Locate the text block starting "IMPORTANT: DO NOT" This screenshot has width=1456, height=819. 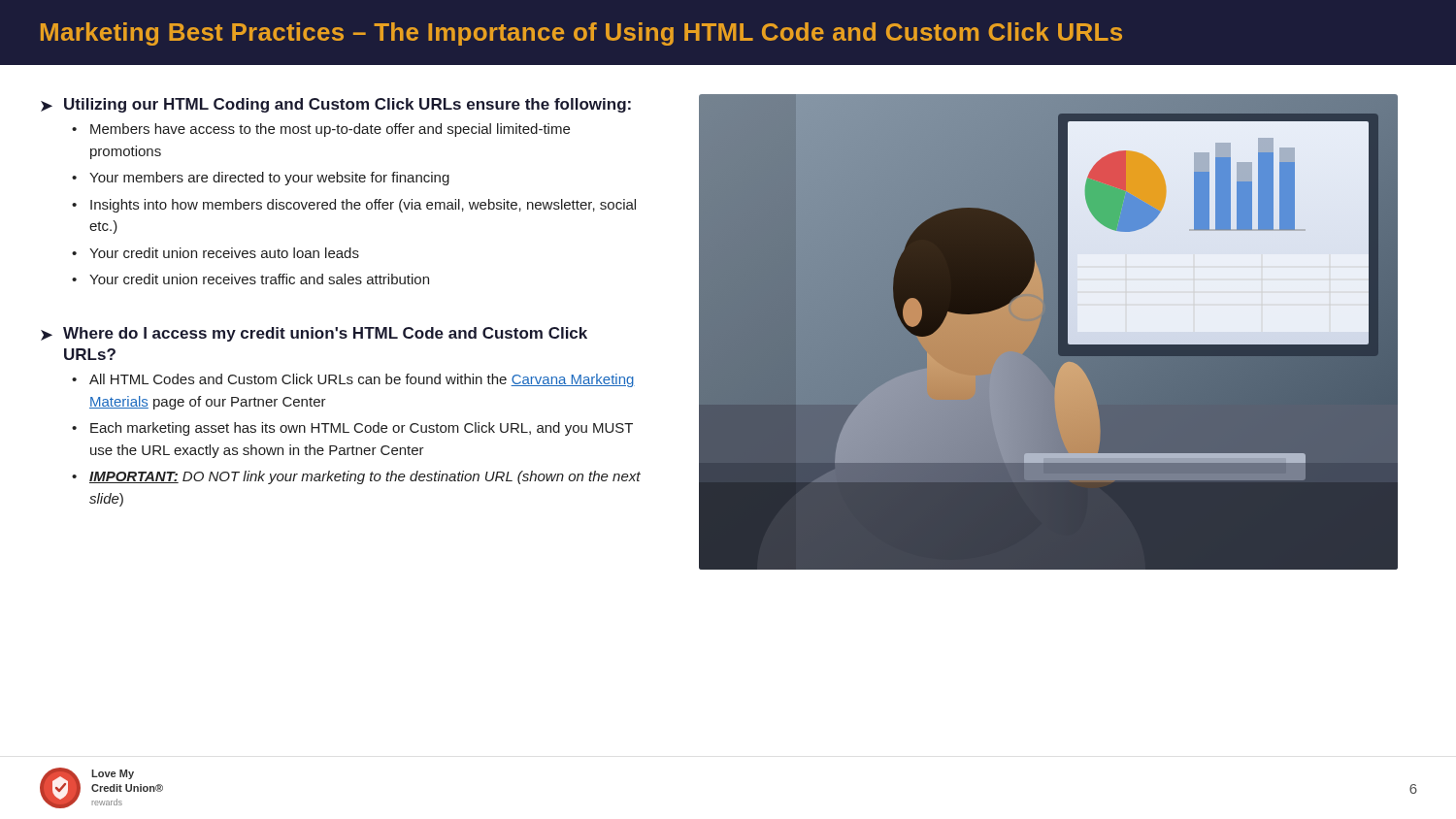(x=365, y=487)
